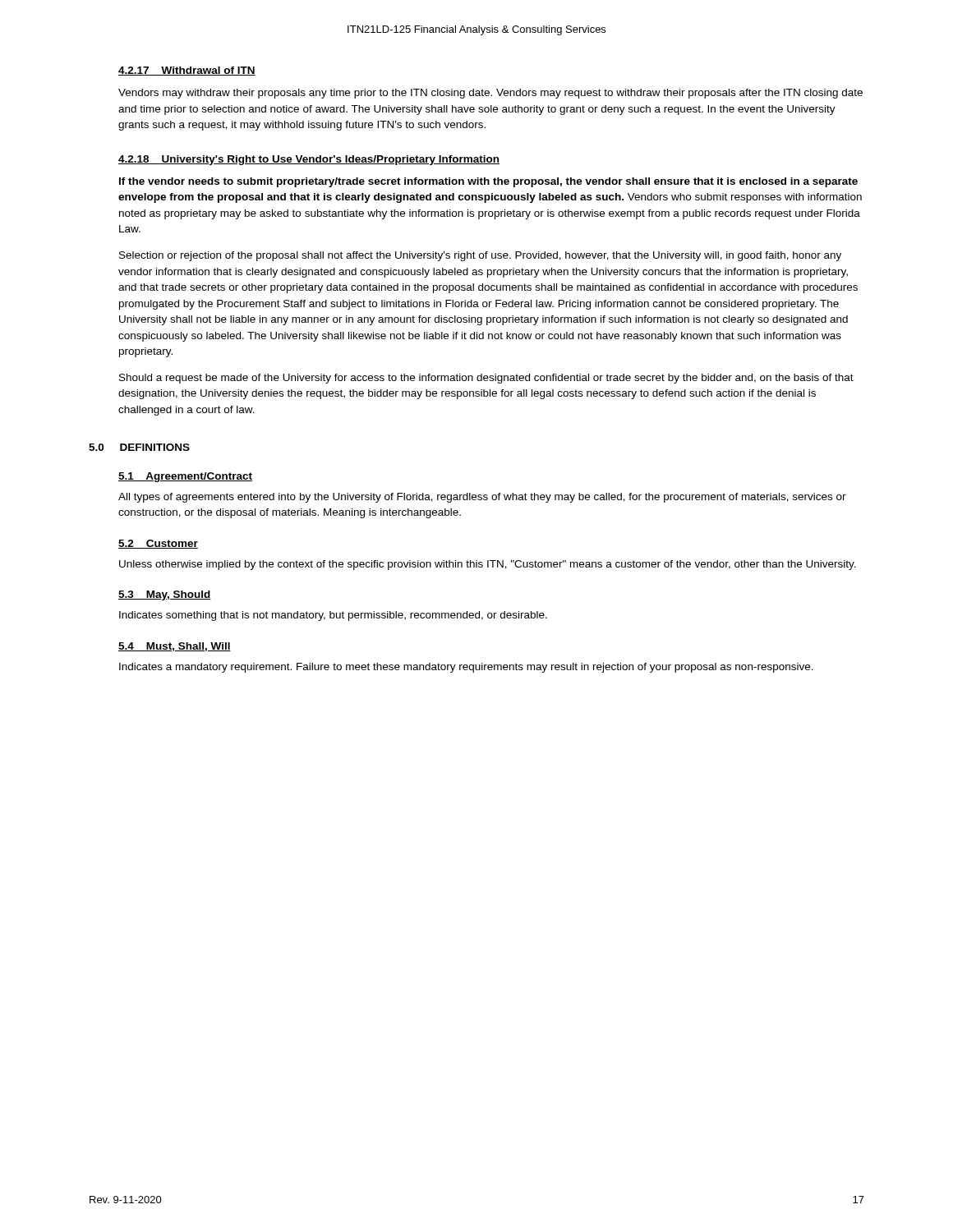
Task: Locate the text "5.1 Agreement/Contract"
Action: (185, 476)
